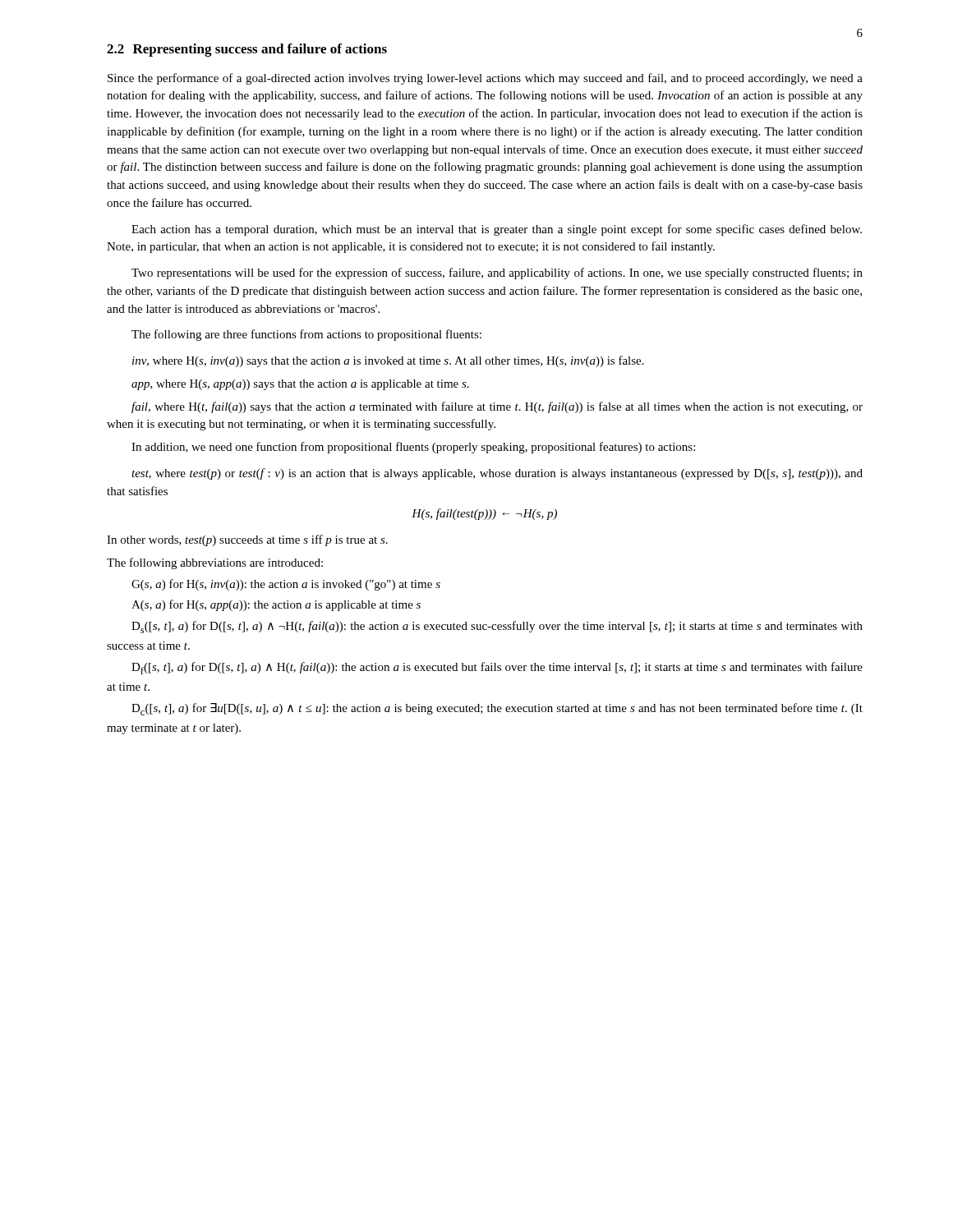Viewport: 953px width, 1232px height.
Task: Locate the block starting "The following are three"
Action: 485,335
